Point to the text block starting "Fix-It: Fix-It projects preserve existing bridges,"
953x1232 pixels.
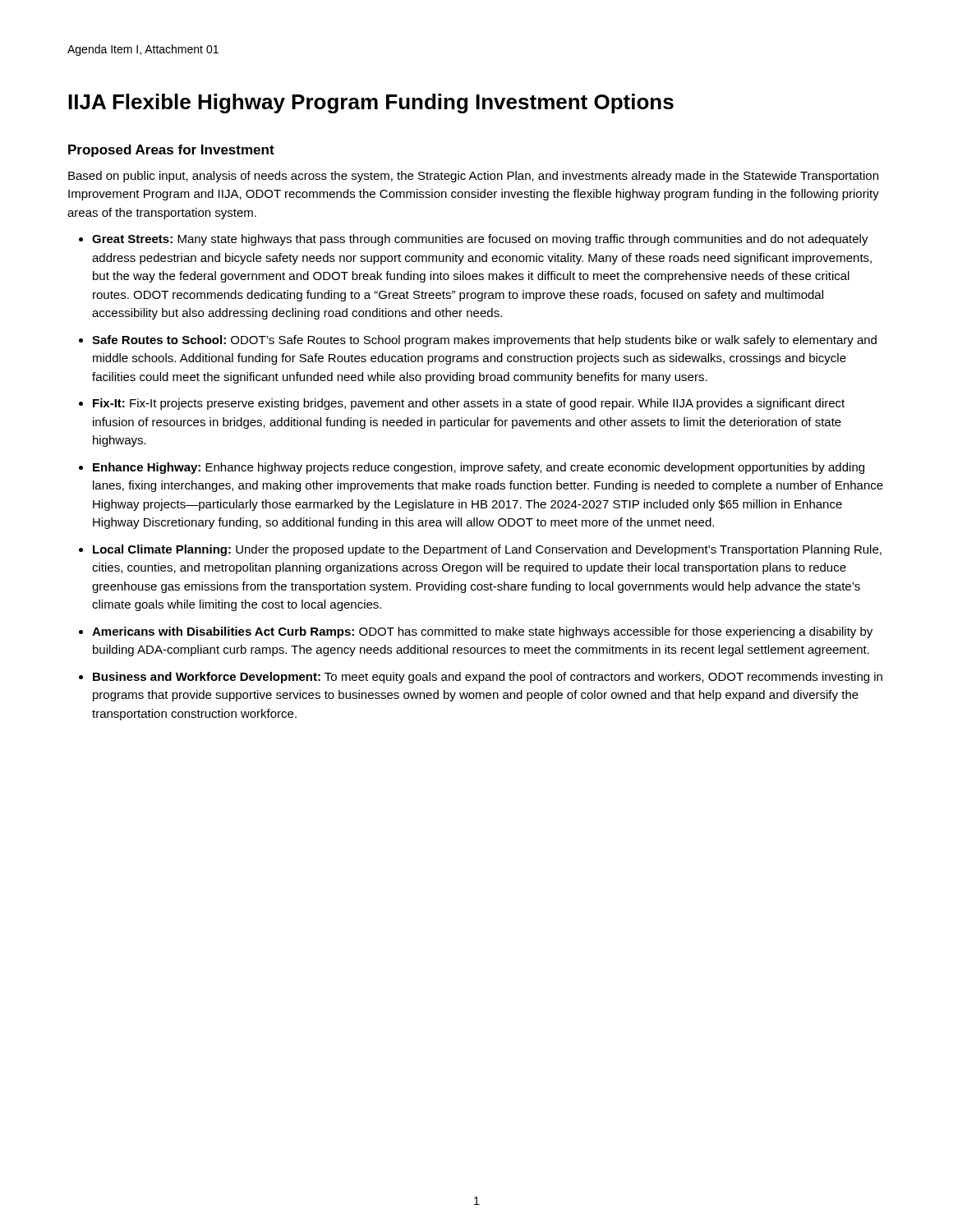[x=468, y=421]
